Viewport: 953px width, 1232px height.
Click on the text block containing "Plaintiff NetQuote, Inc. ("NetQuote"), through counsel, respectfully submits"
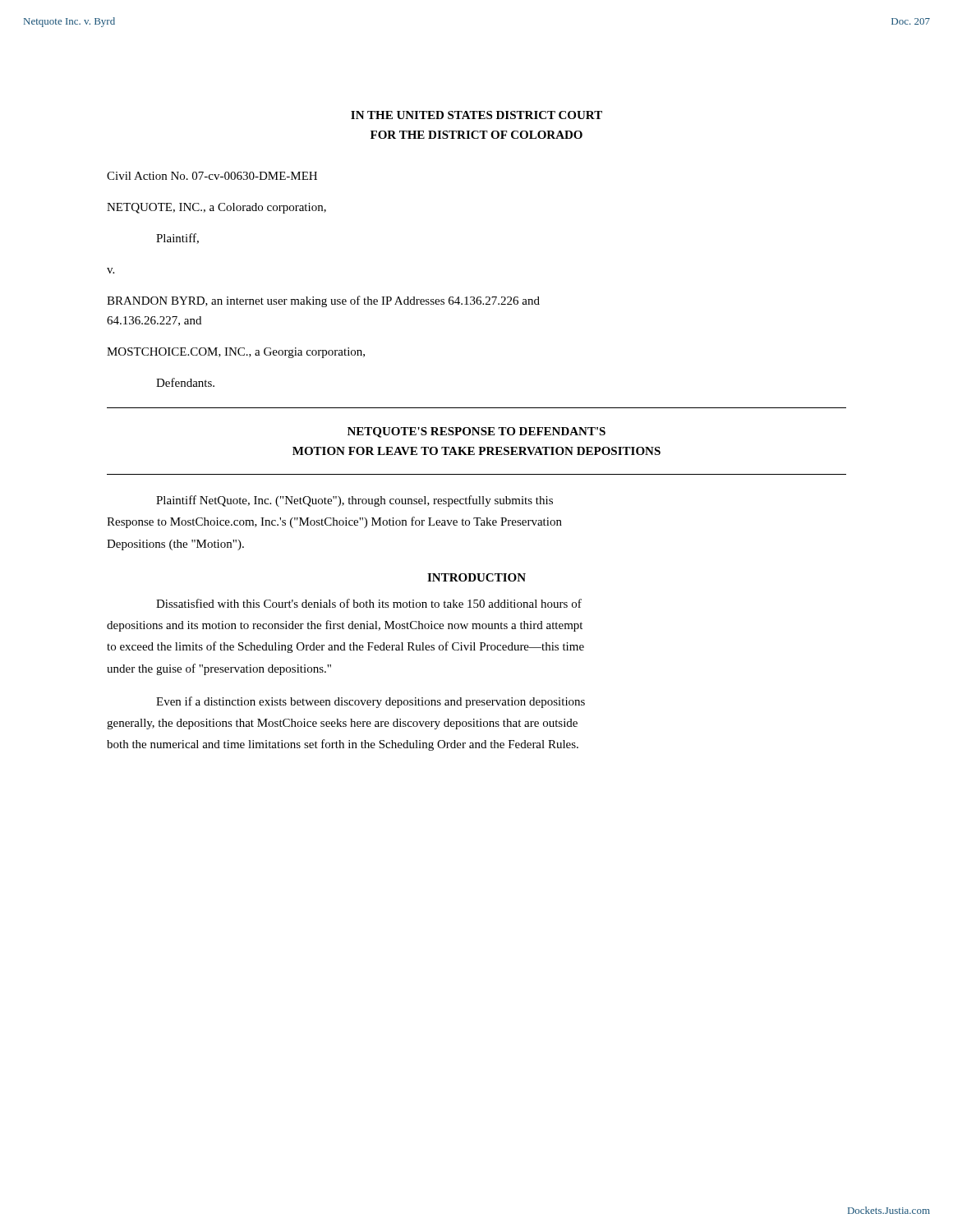coord(355,500)
